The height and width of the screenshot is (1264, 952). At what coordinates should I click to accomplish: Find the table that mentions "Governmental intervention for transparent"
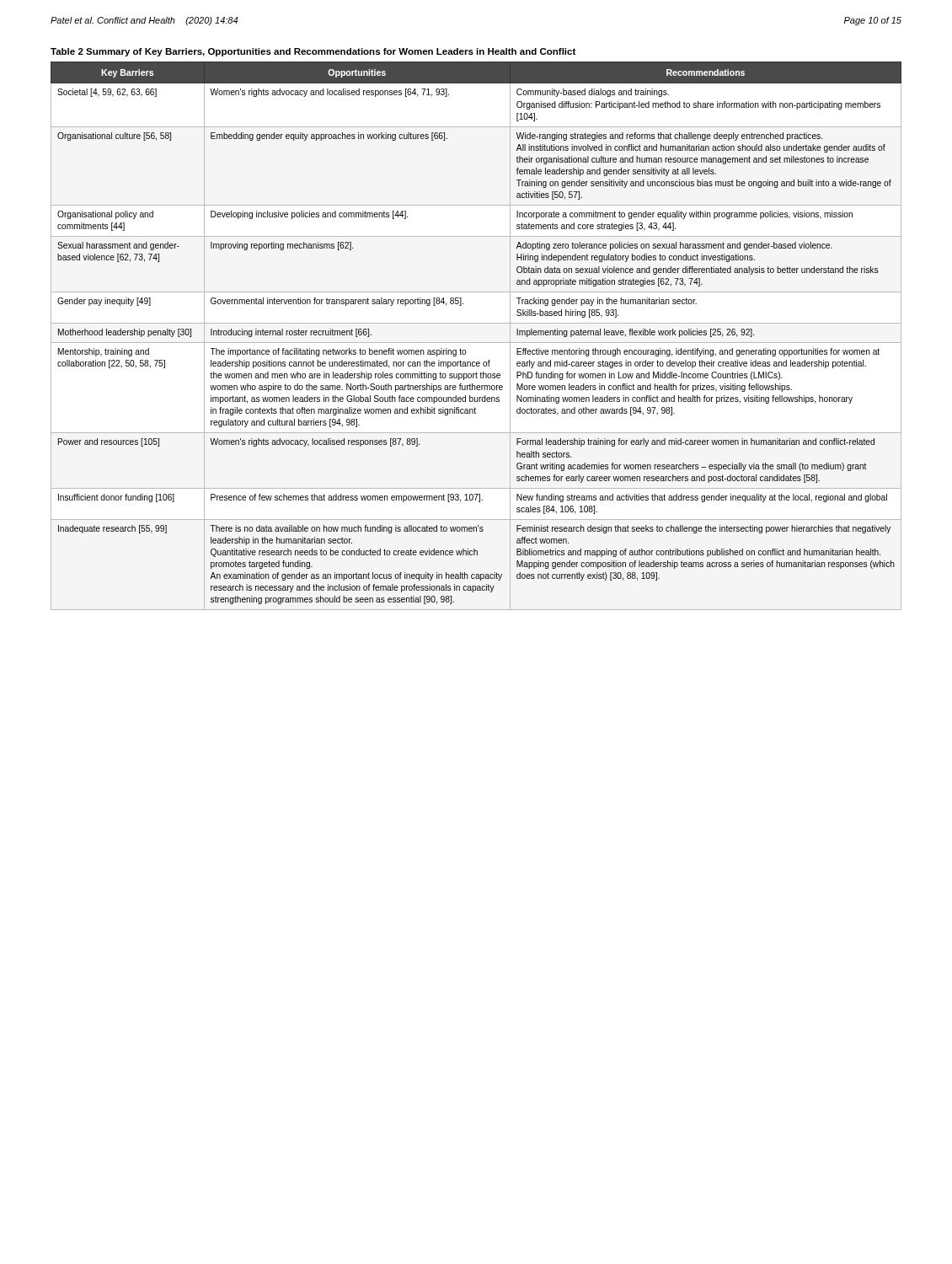476,328
